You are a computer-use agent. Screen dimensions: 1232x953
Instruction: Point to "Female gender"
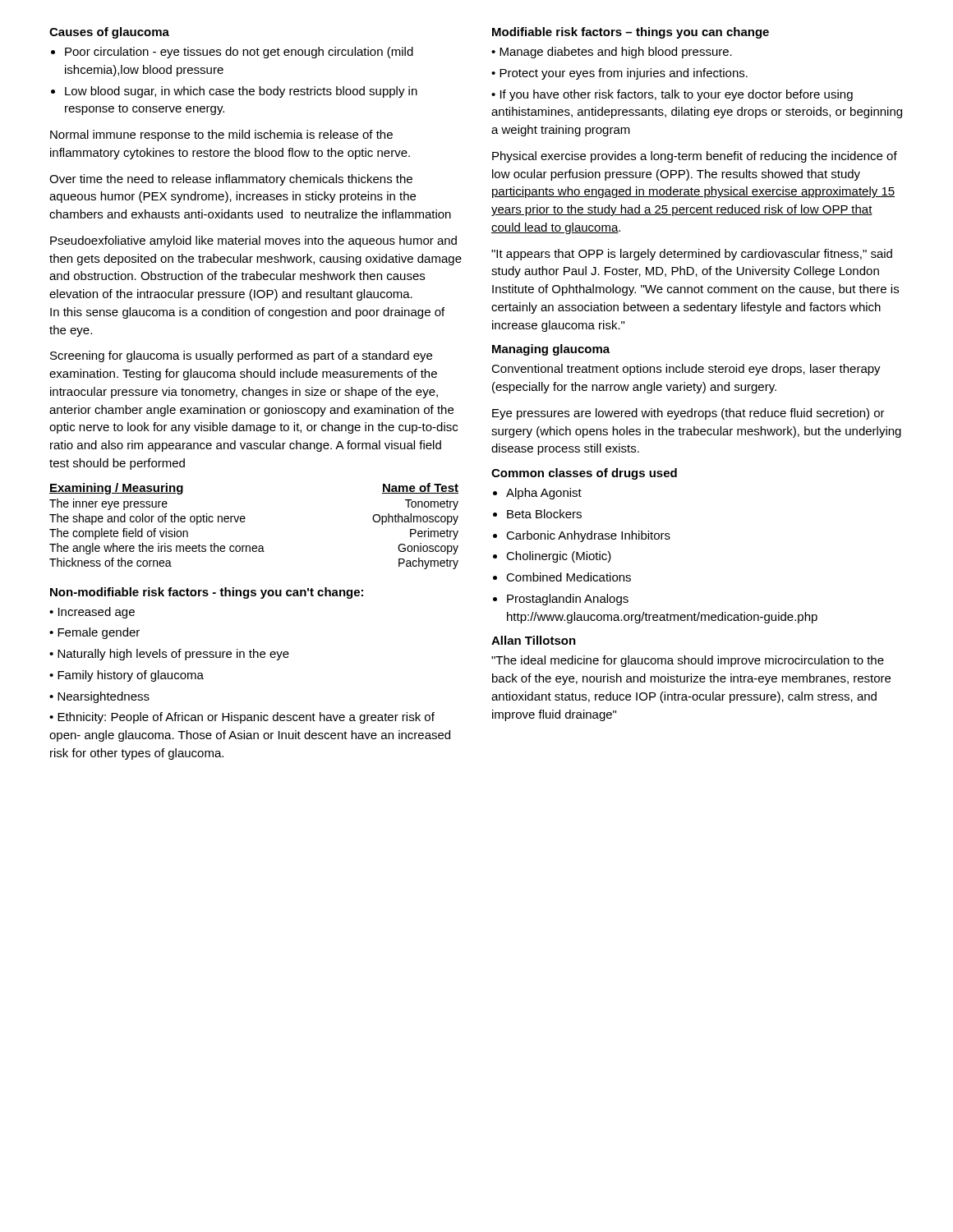pos(98,632)
